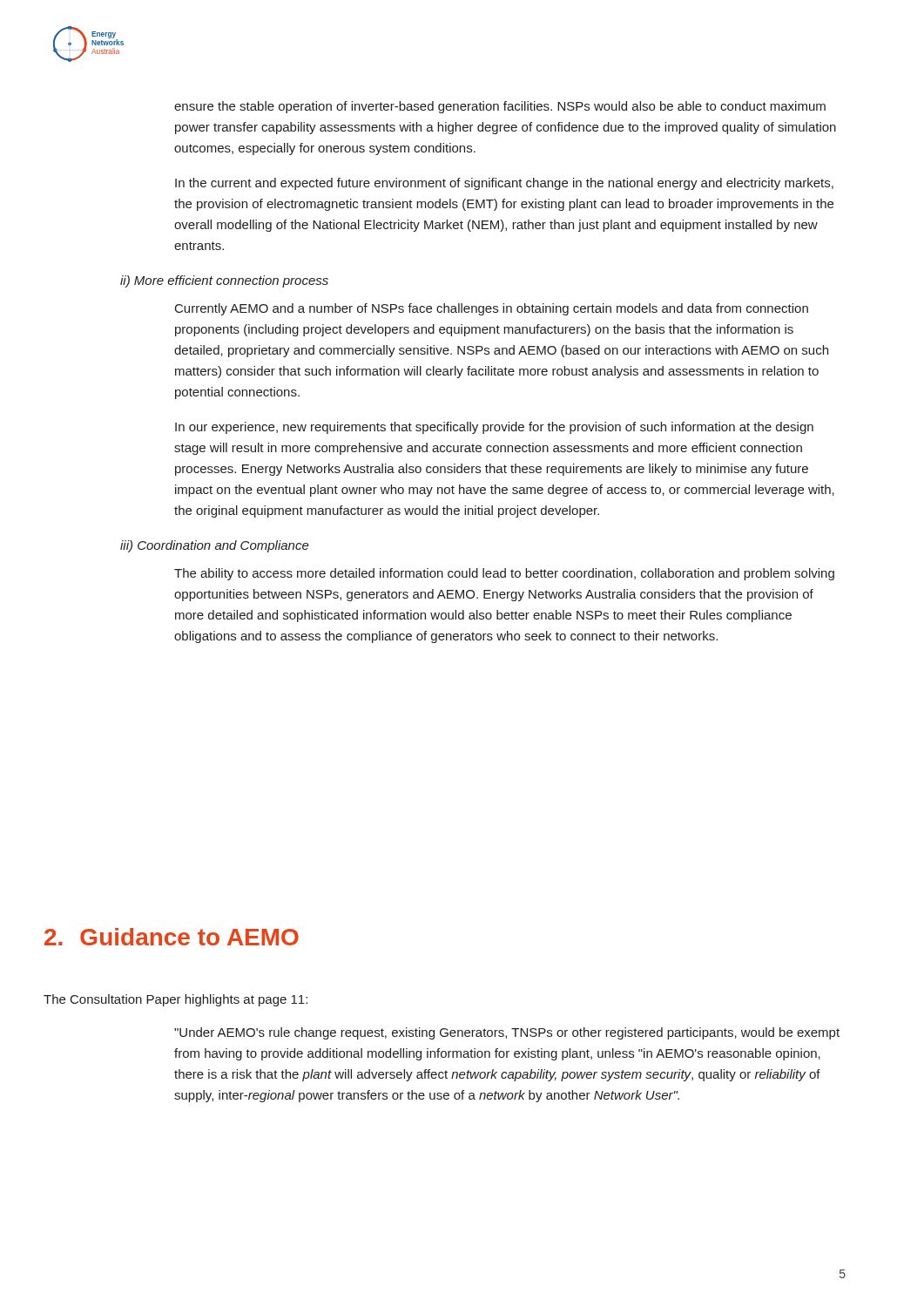Navigate to the block starting "2.Guidance to AEMO"

coord(171,937)
